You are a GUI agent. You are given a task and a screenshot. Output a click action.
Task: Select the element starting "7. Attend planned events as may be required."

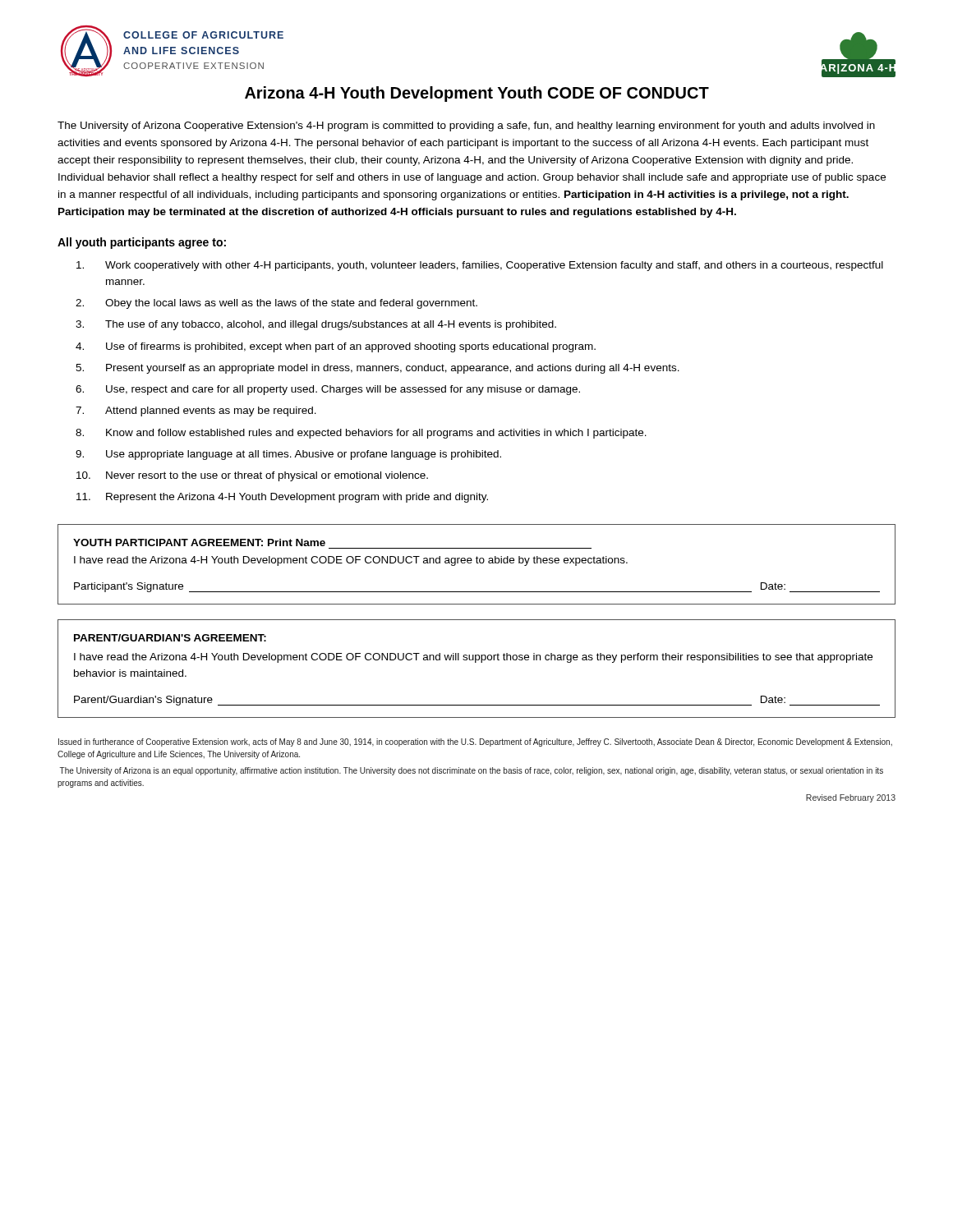pyautogui.click(x=196, y=411)
